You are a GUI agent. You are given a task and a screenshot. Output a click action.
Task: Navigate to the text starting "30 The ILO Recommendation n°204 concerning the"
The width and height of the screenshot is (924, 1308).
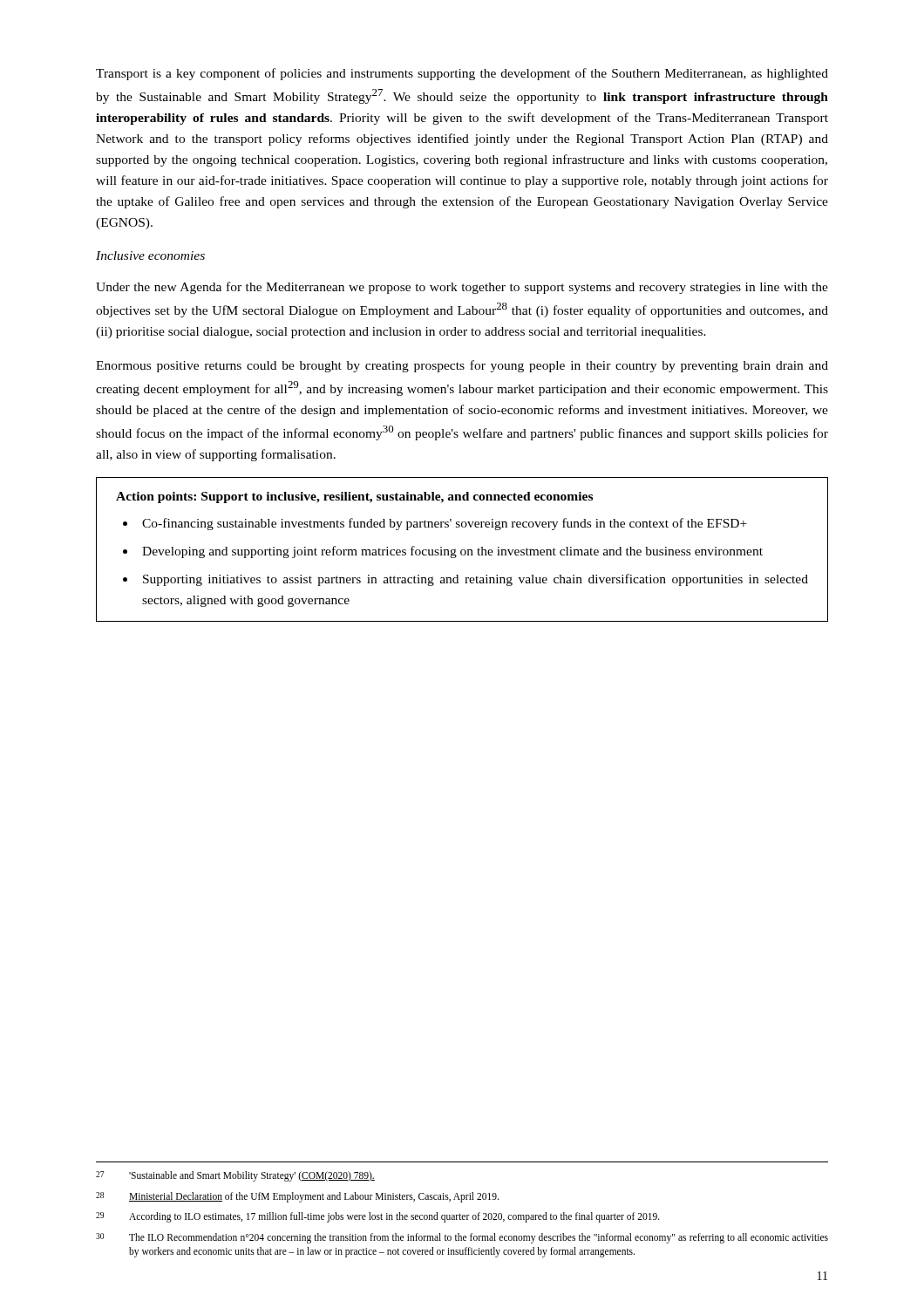click(x=462, y=1245)
